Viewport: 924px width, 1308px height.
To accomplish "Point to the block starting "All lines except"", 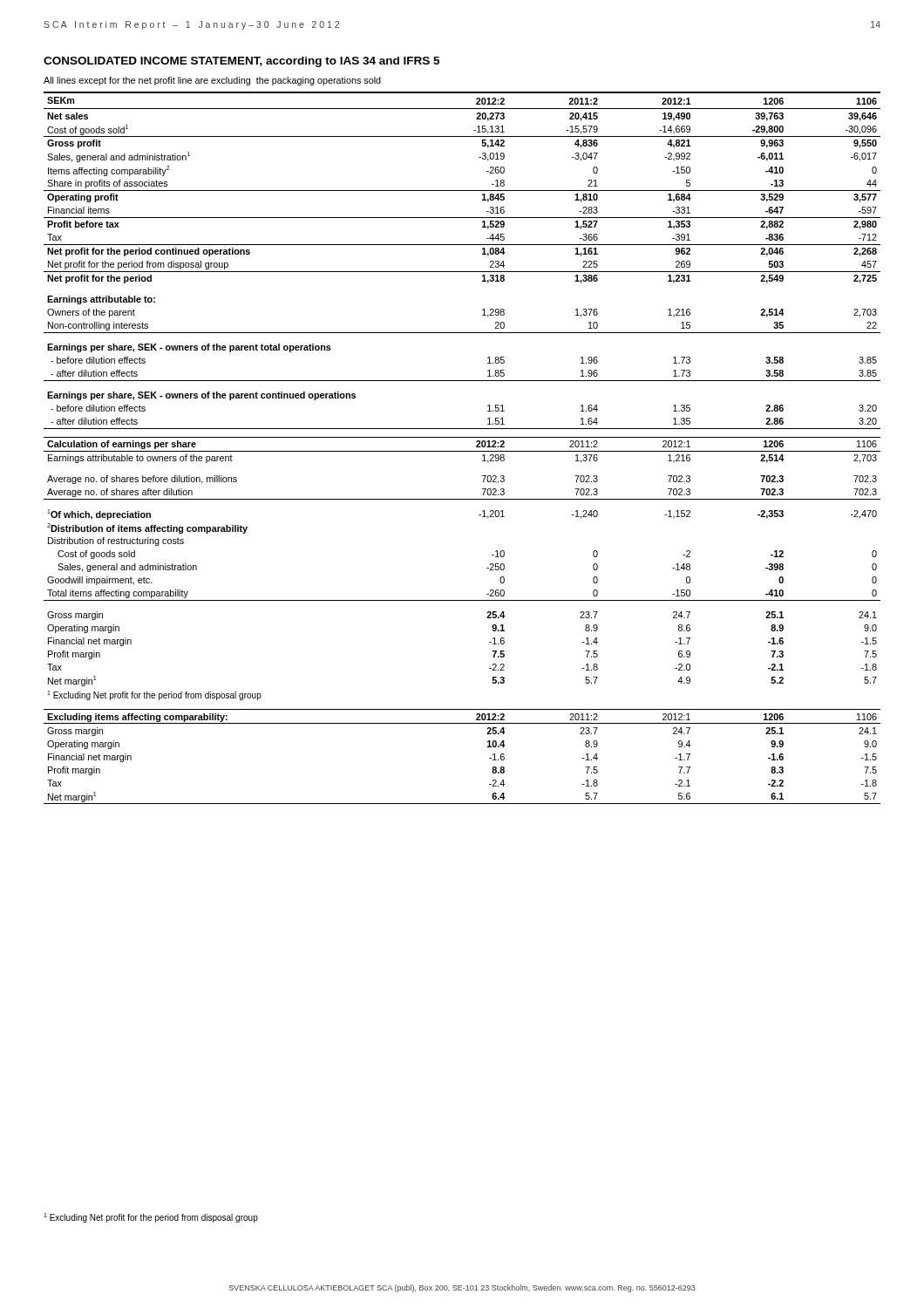I will [x=212, y=80].
